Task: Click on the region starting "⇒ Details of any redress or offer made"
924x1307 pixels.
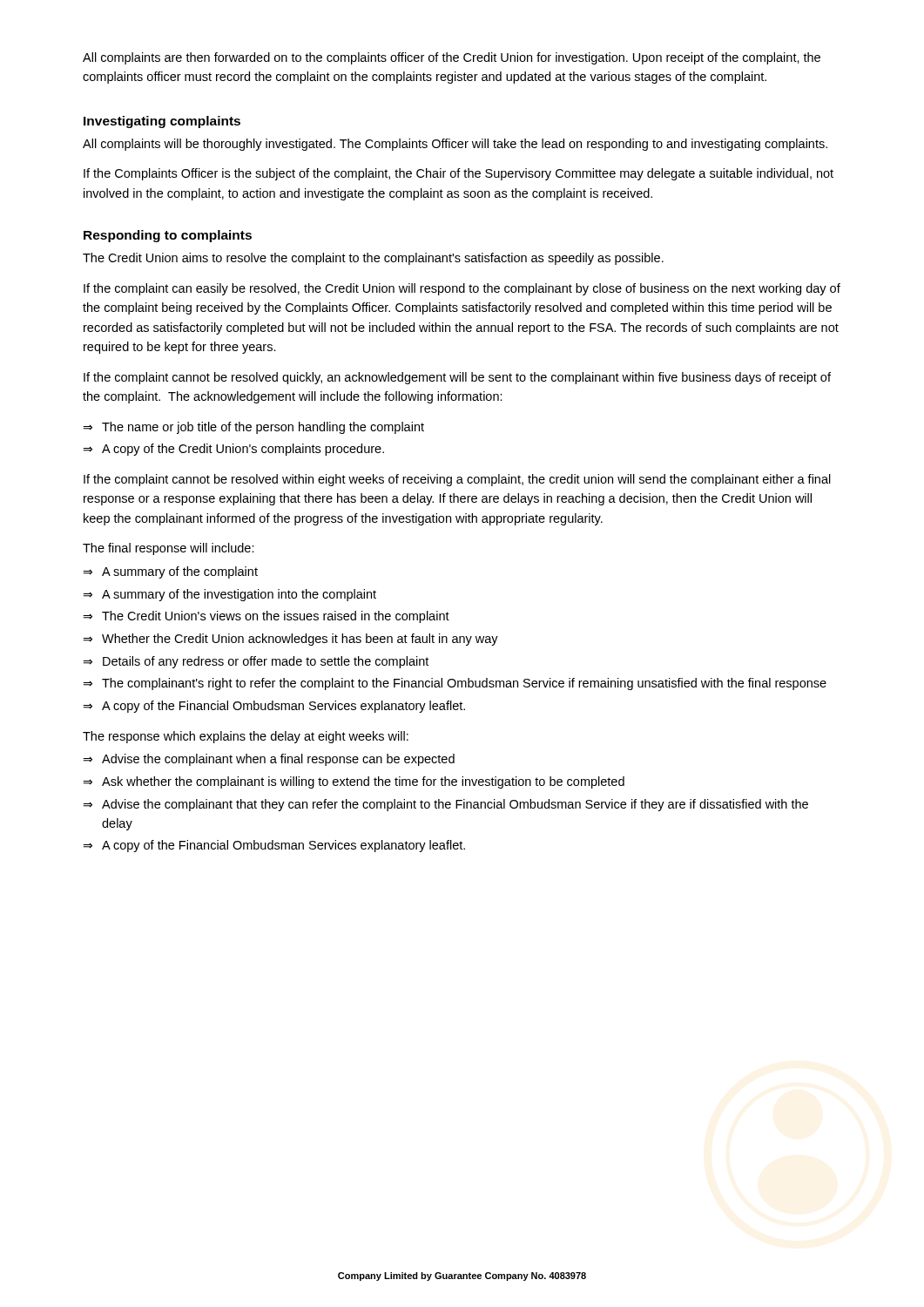Action: point(256,662)
